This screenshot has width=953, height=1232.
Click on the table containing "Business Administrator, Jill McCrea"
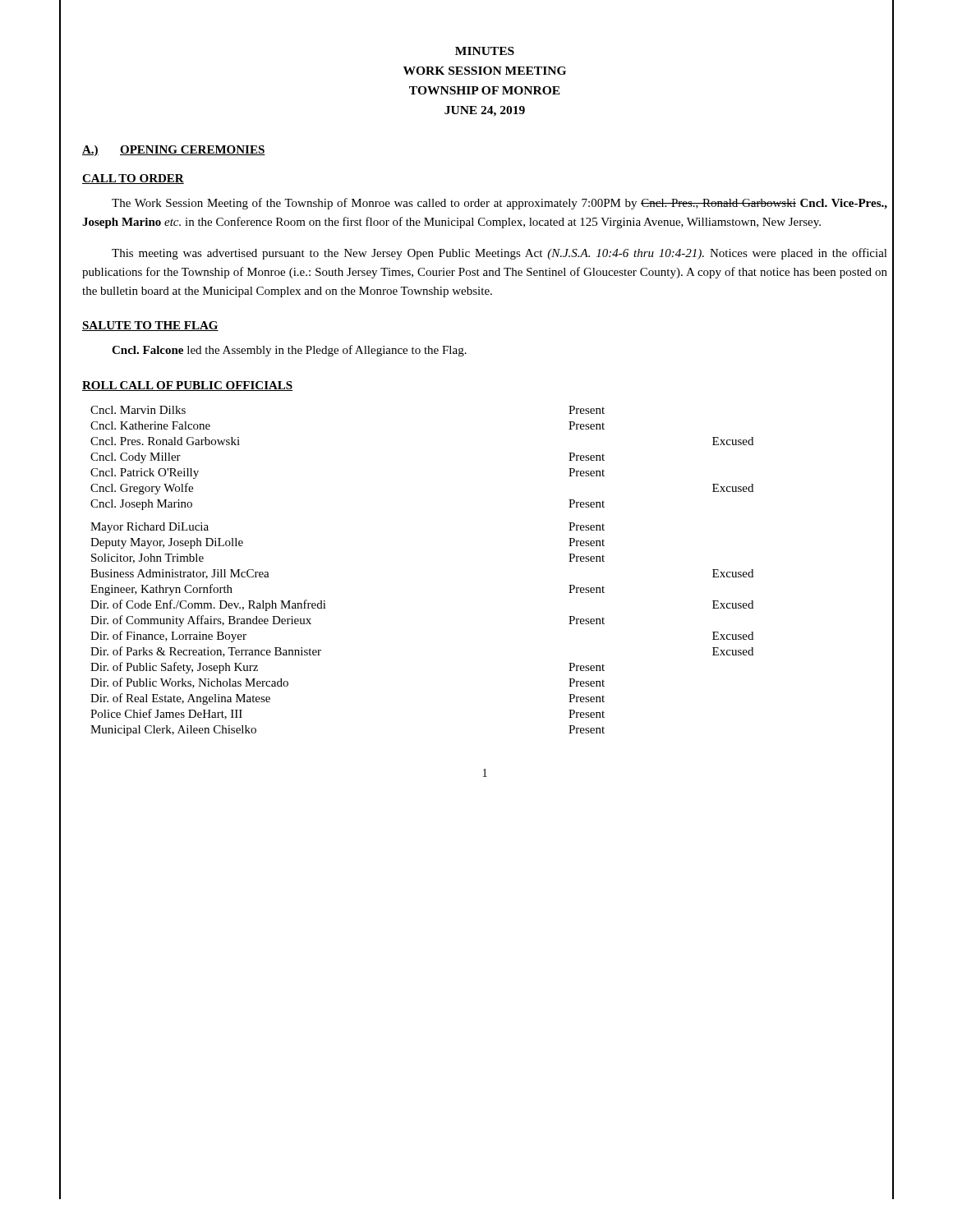pos(489,570)
